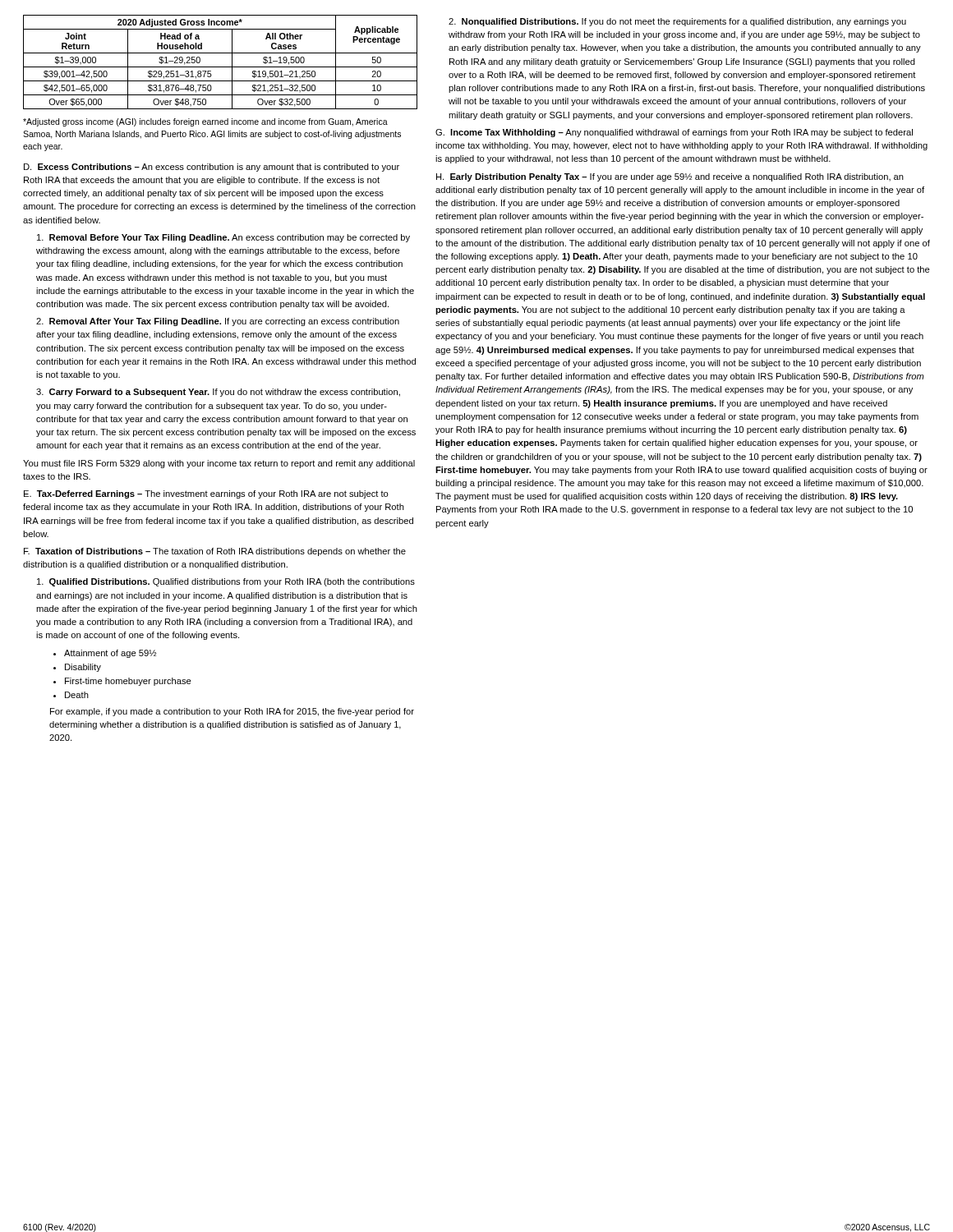953x1232 pixels.
Task: Find the list item that says "H. Early Distribution Penalty Tax – If you"
Action: tap(683, 350)
